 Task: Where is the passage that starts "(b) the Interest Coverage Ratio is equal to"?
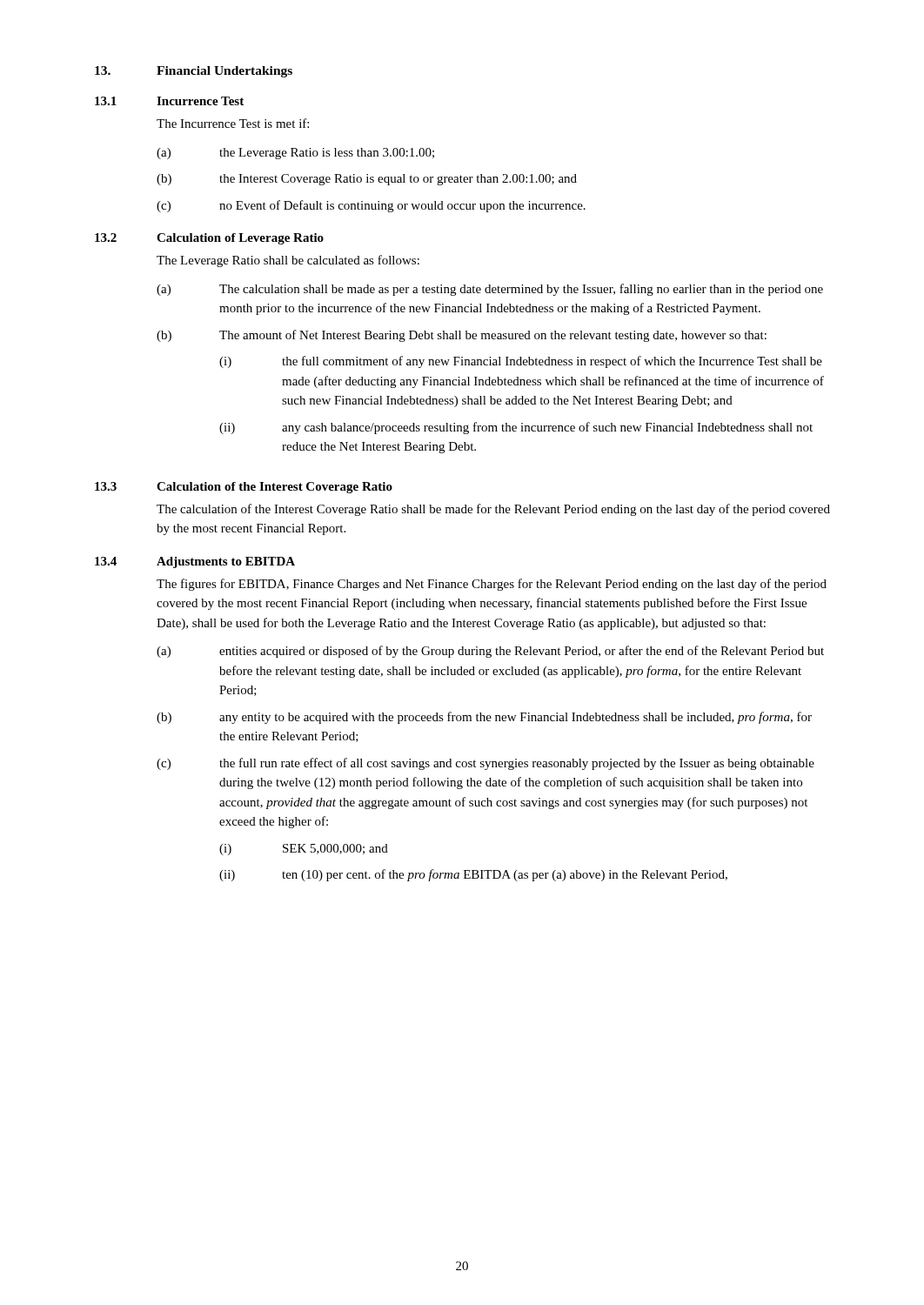point(493,179)
